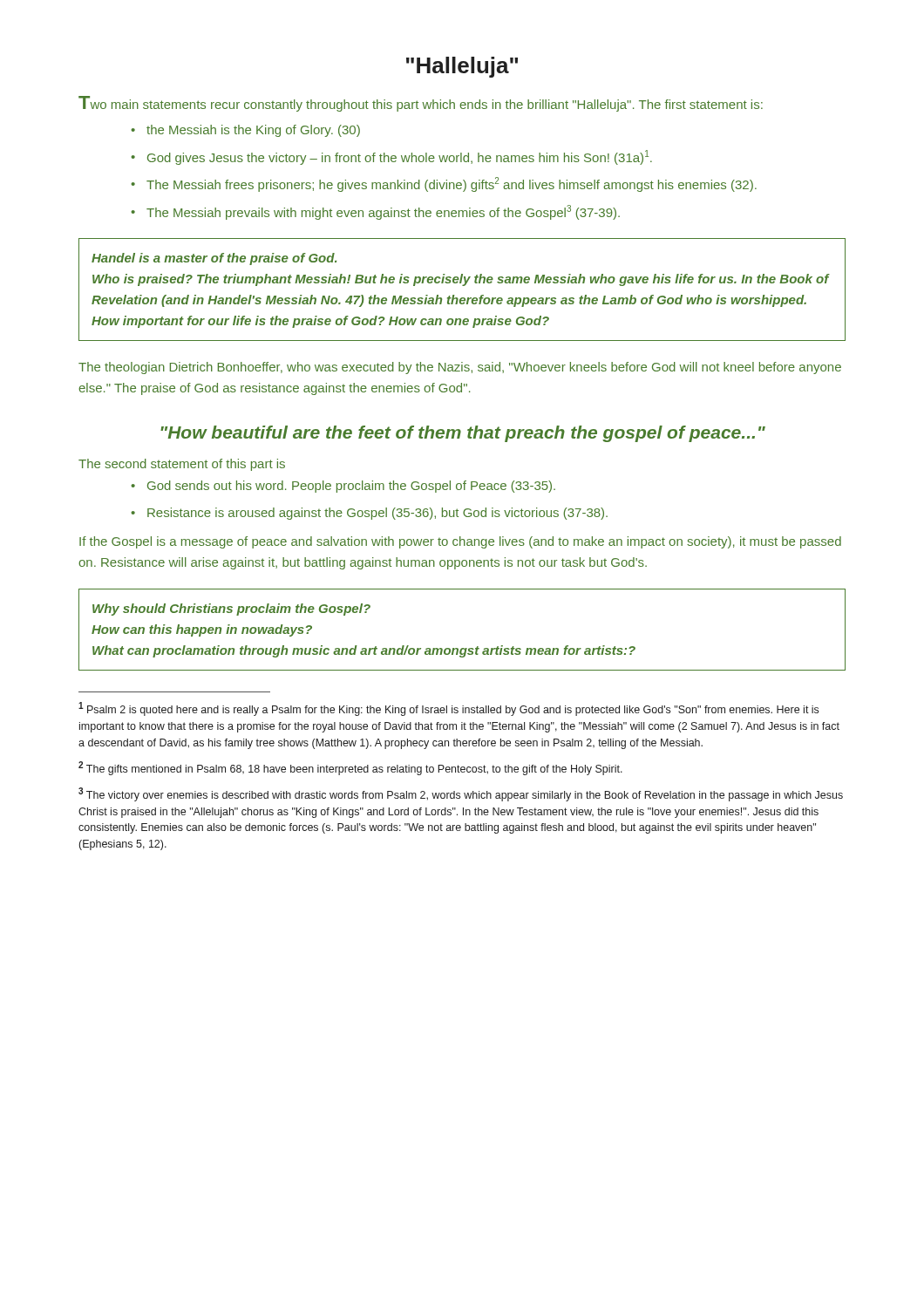Click on the text block with the text "If the Gospel is"
This screenshot has height=1308, width=924.
pos(460,552)
